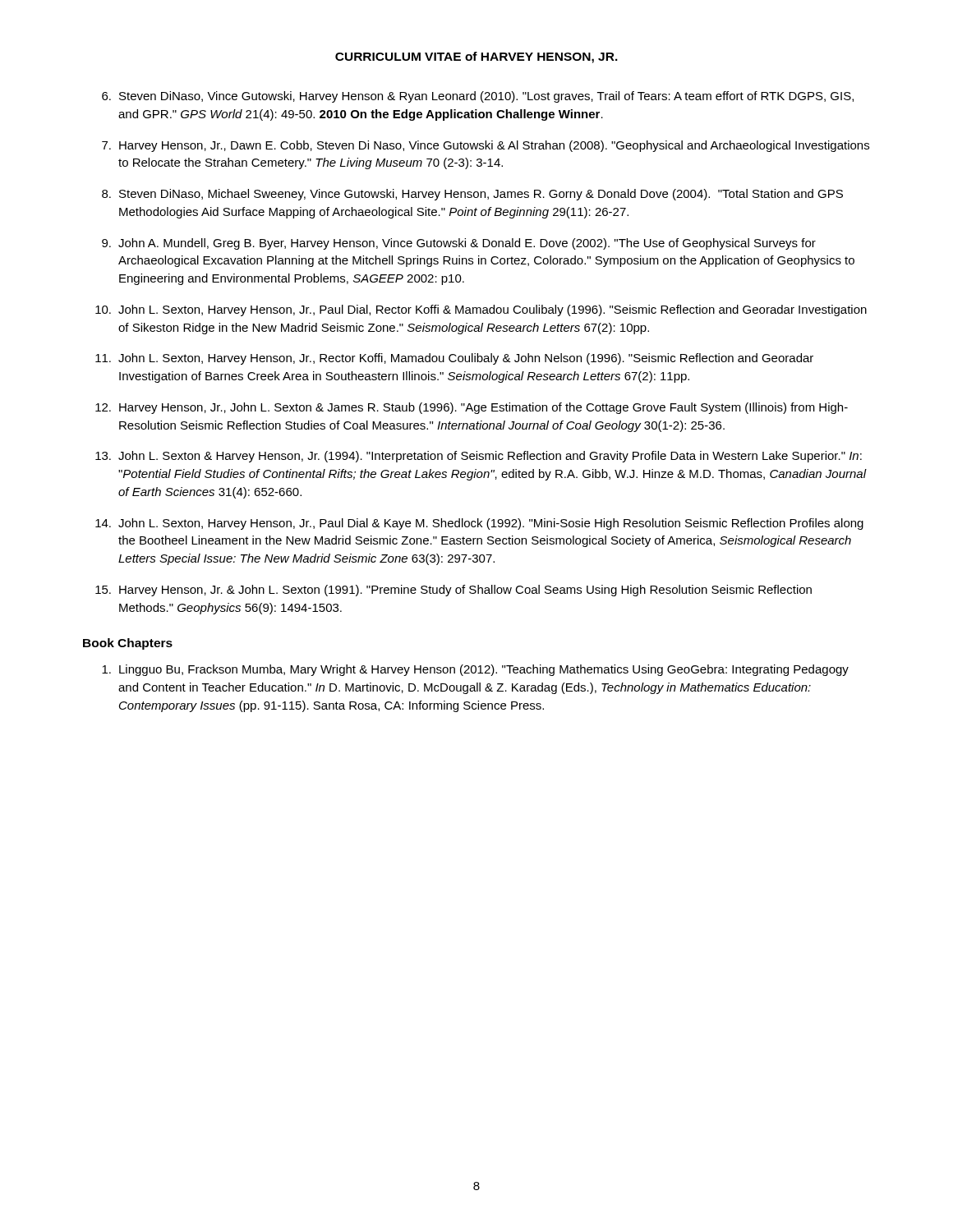The width and height of the screenshot is (953, 1232).
Task: Where is the passage that starts "8. Steven DiNaso, Michael"?
Action: coord(476,203)
